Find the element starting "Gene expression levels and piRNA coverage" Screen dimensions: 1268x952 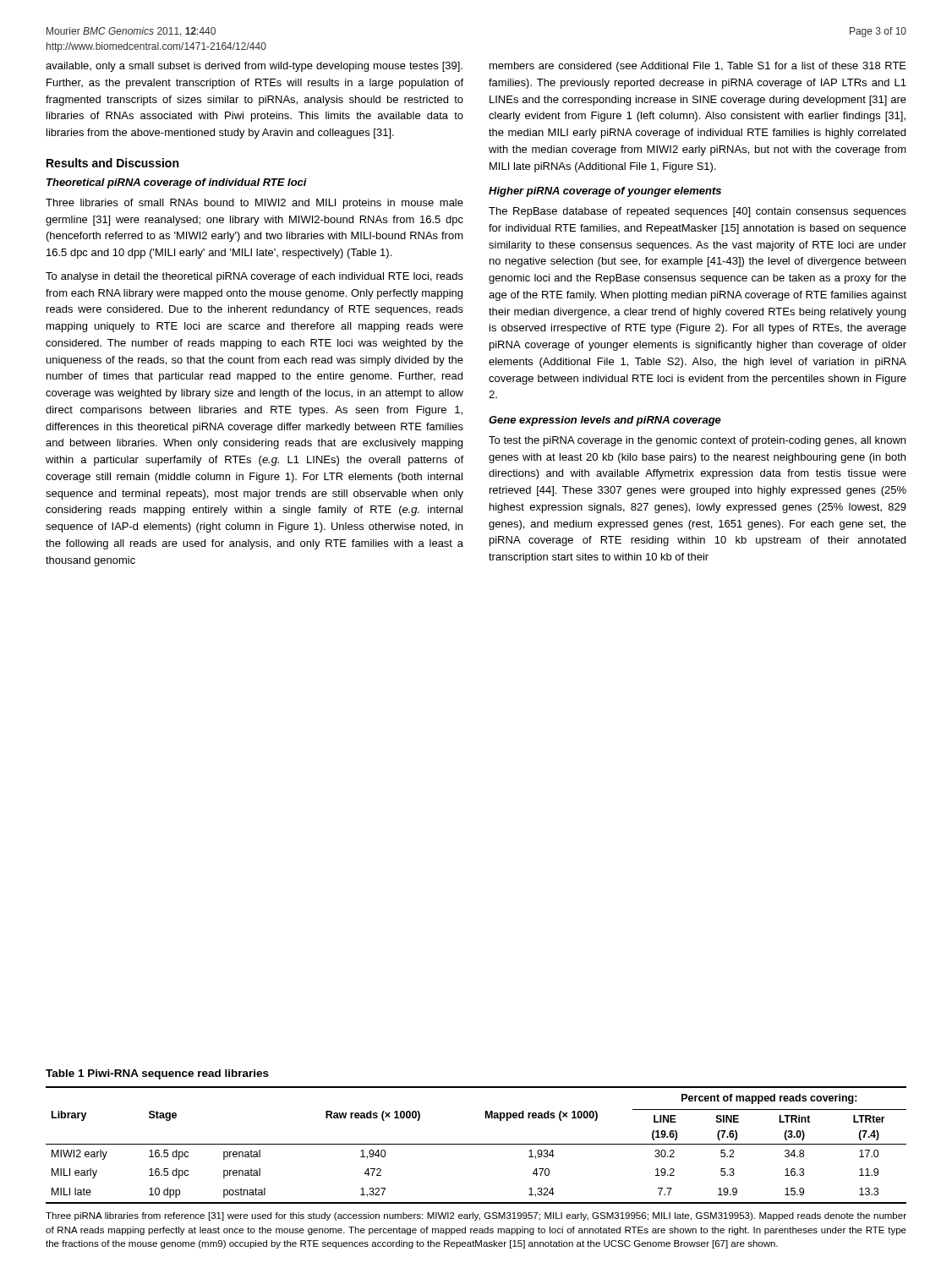[605, 420]
